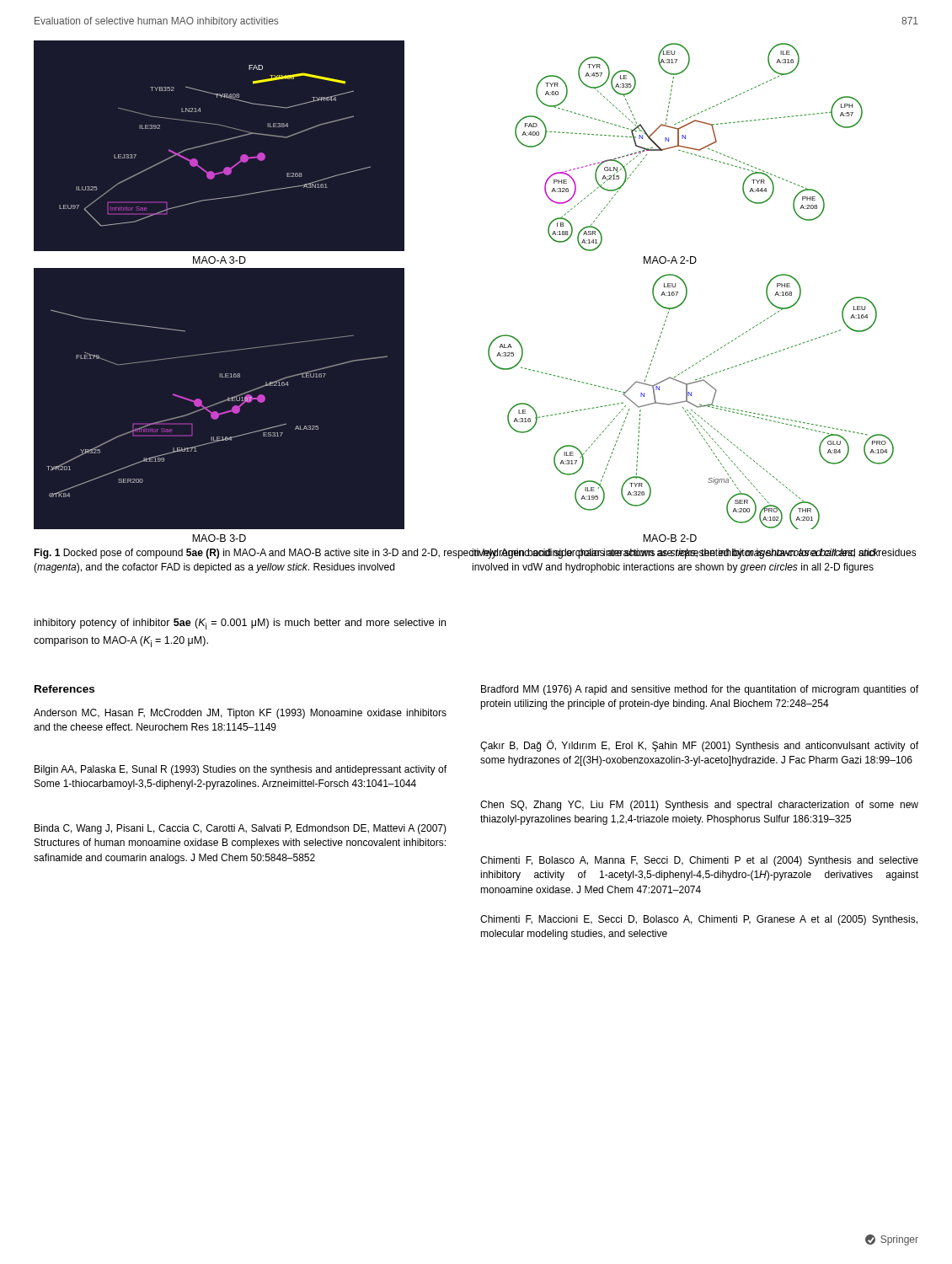Click the passage that begins "in hydrogen bonding"

(694, 560)
